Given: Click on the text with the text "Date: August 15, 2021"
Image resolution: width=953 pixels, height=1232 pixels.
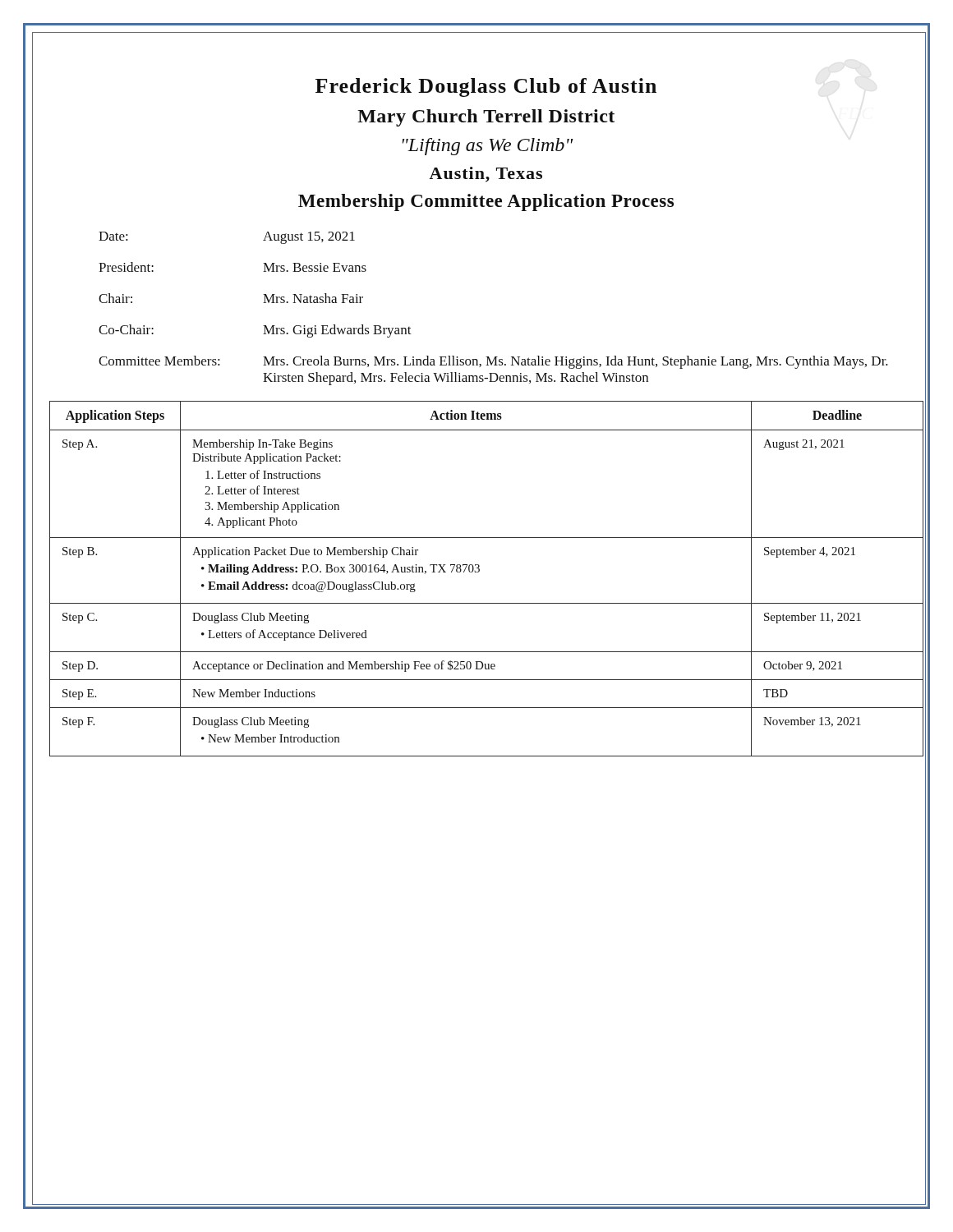Looking at the screenshot, I should [x=117, y=238].
